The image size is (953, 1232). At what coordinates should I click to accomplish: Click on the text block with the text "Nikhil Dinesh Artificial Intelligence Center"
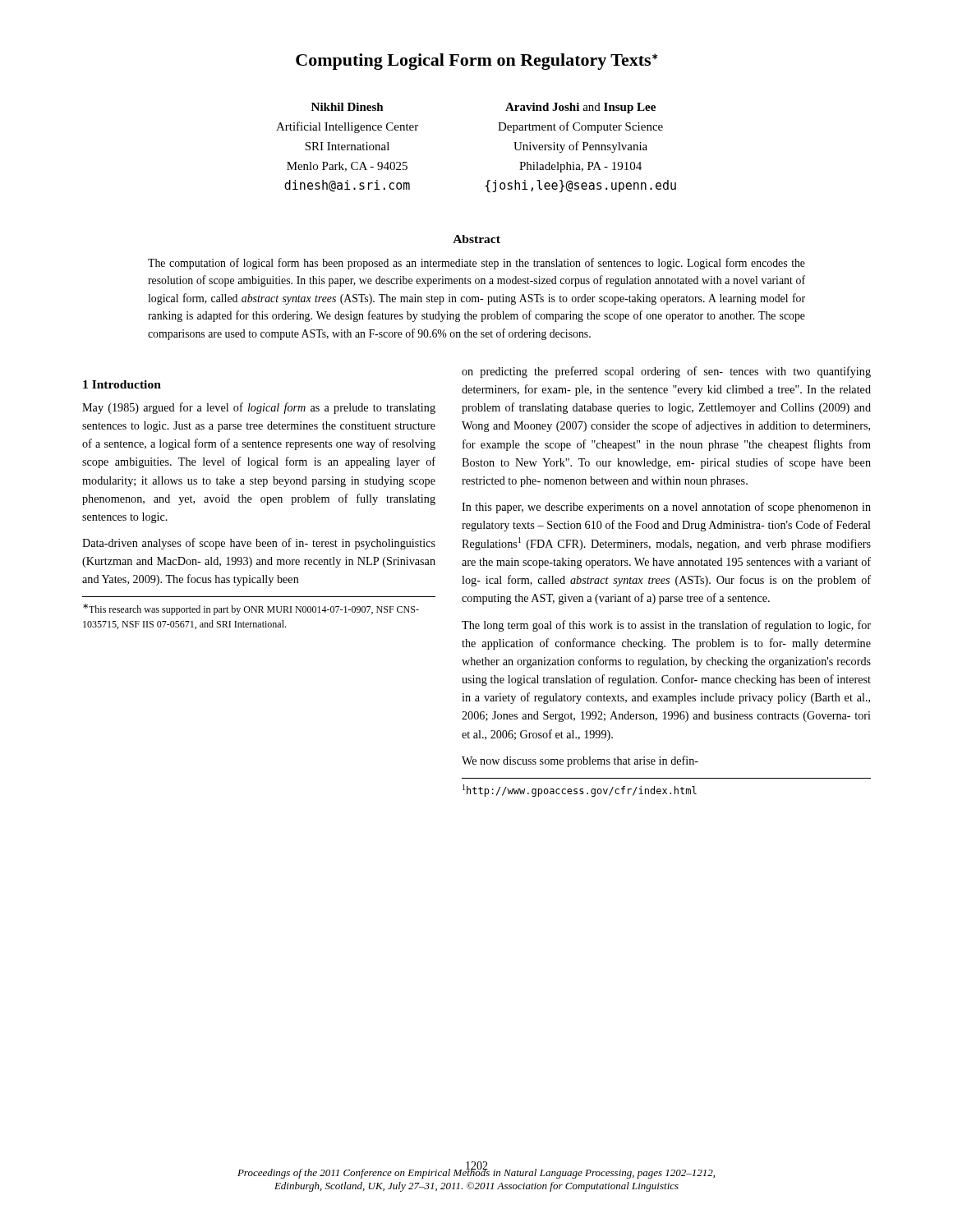coord(347,146)
